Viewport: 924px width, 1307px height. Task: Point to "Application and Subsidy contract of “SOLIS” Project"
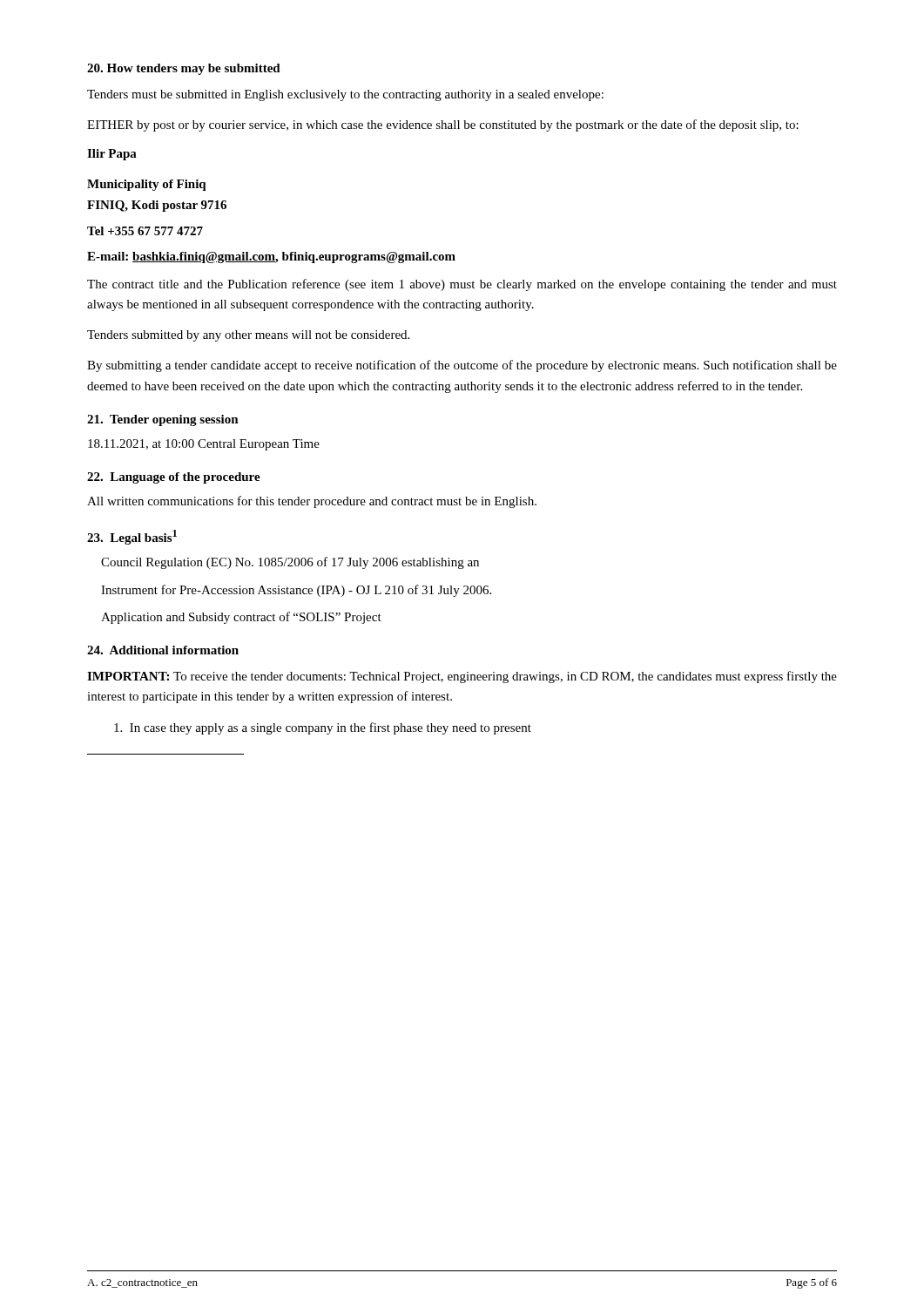(x=241, y=617)
